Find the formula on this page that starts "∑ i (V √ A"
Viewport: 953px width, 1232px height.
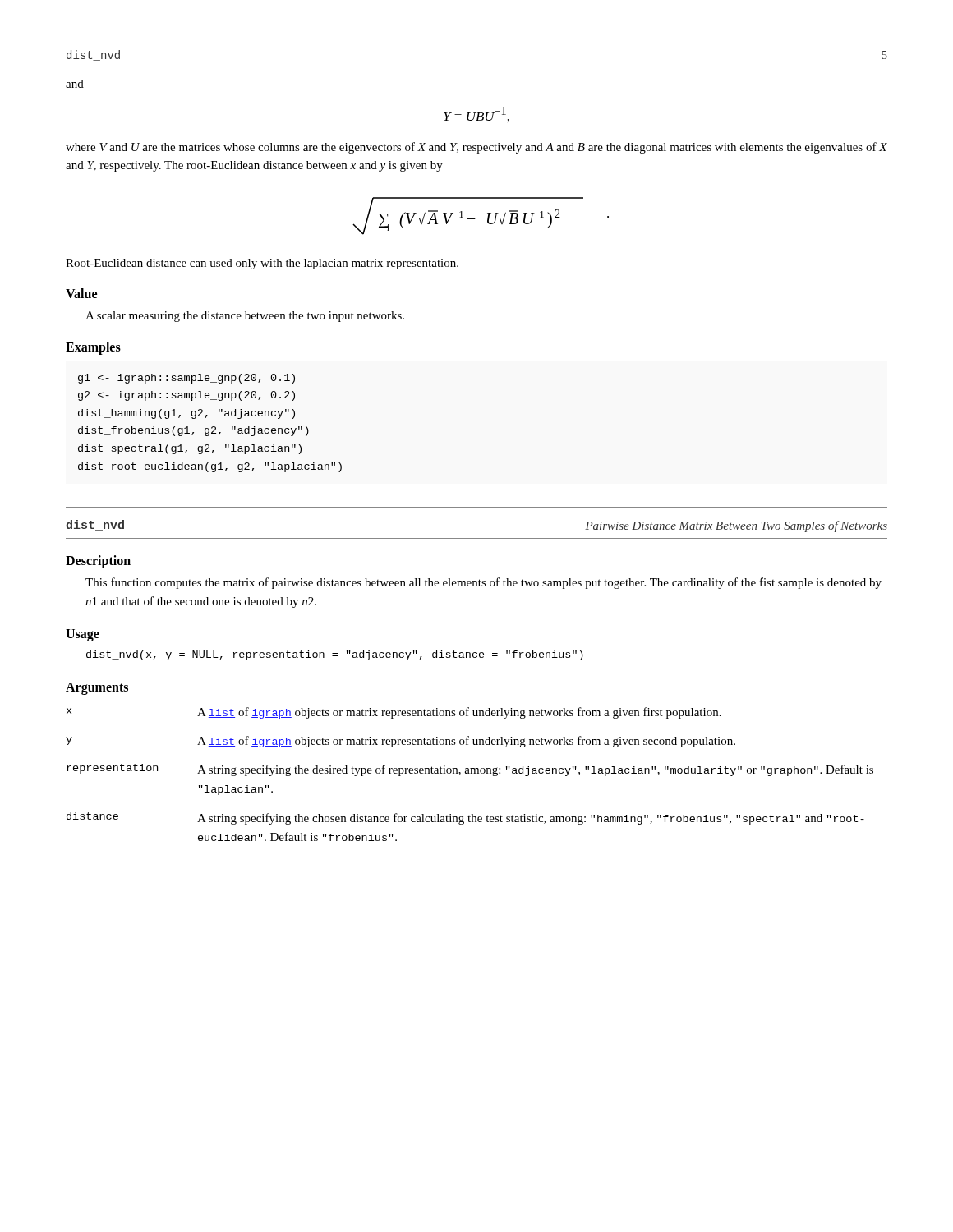[x=476, y=214]
